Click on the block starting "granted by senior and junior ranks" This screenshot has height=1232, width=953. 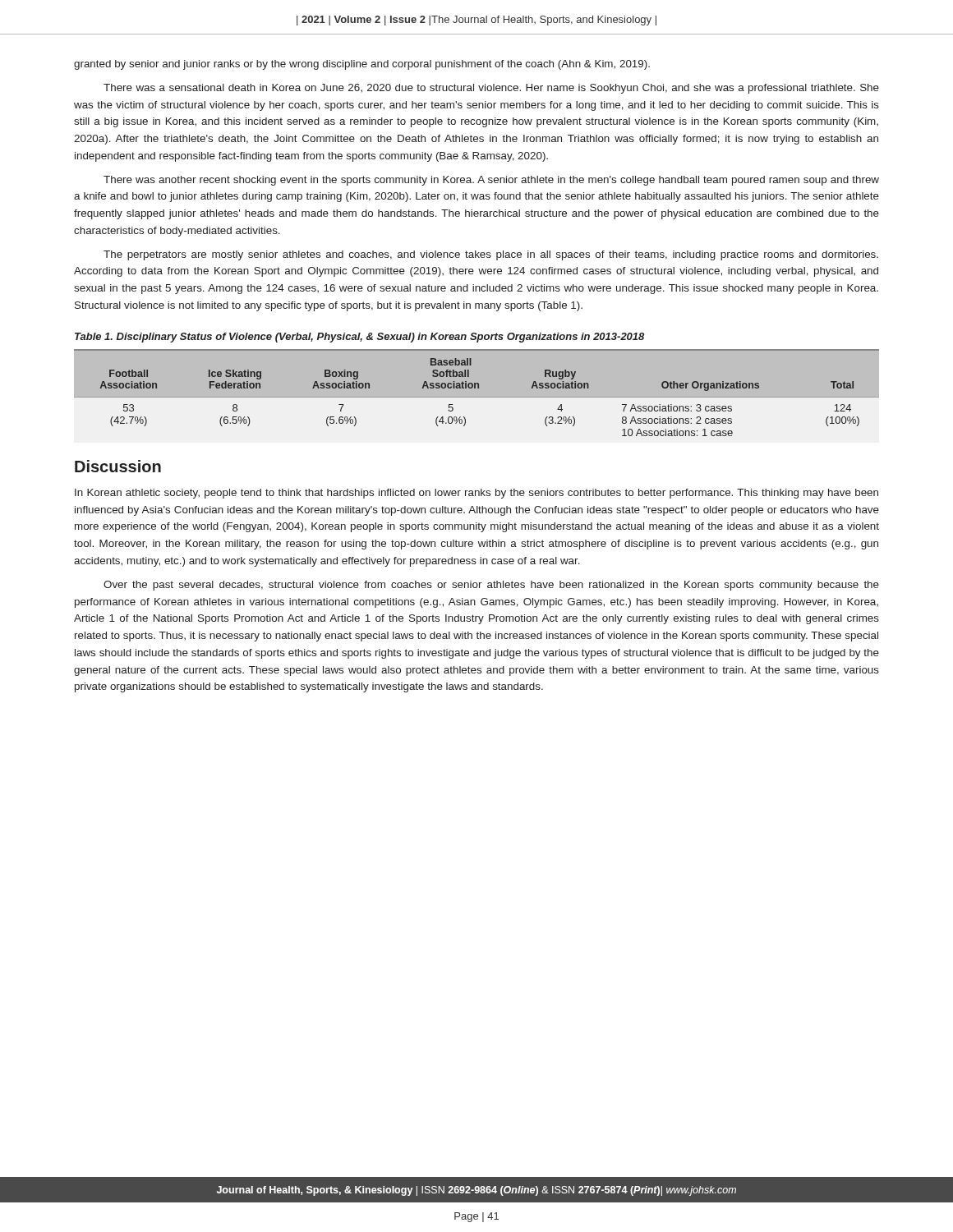pyautogui.click(x=476, y=185)
